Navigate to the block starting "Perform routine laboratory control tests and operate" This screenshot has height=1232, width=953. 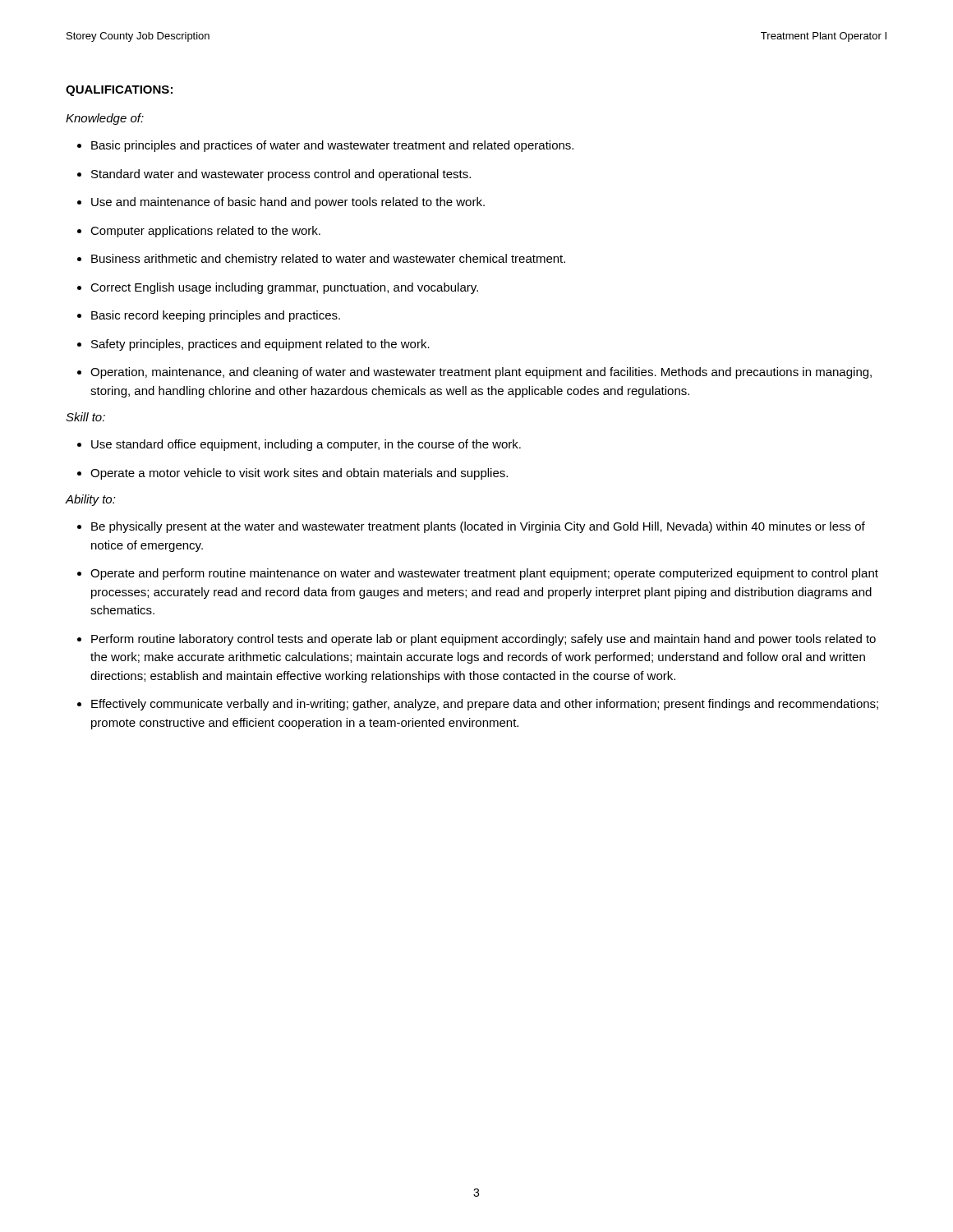coord(489,657)
